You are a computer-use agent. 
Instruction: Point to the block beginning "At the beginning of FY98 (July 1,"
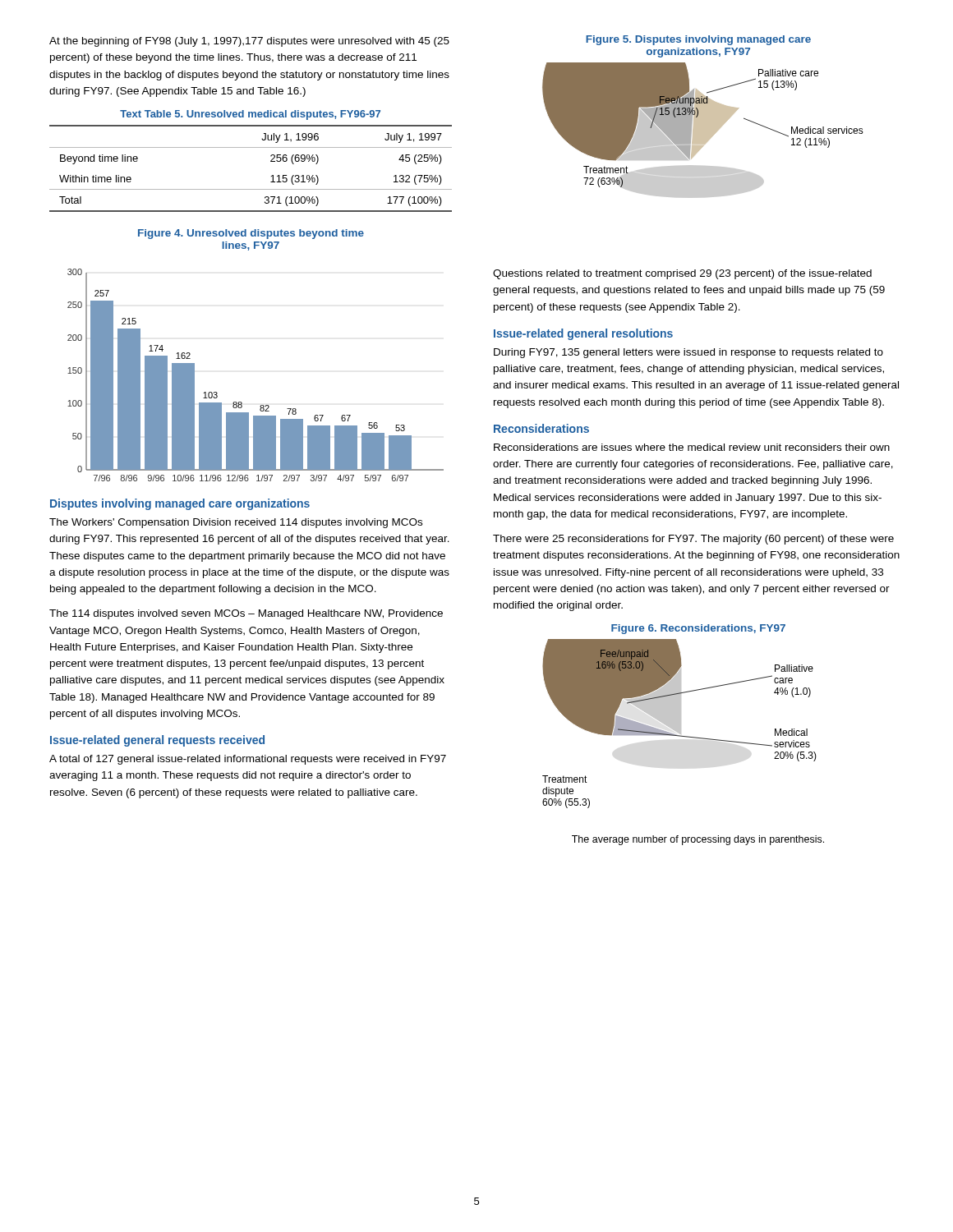click(249, 66)
